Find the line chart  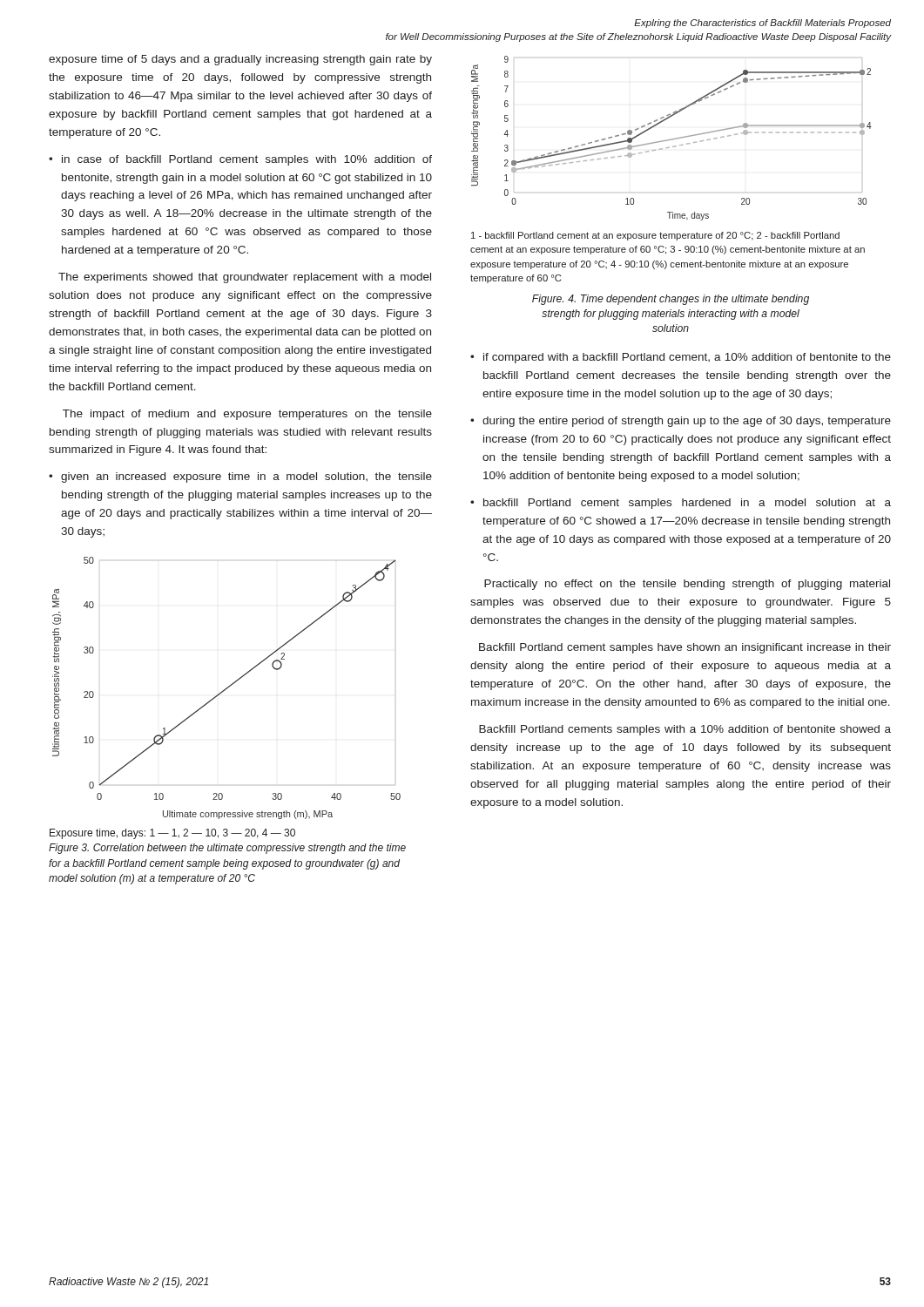(x=679, y=138)
